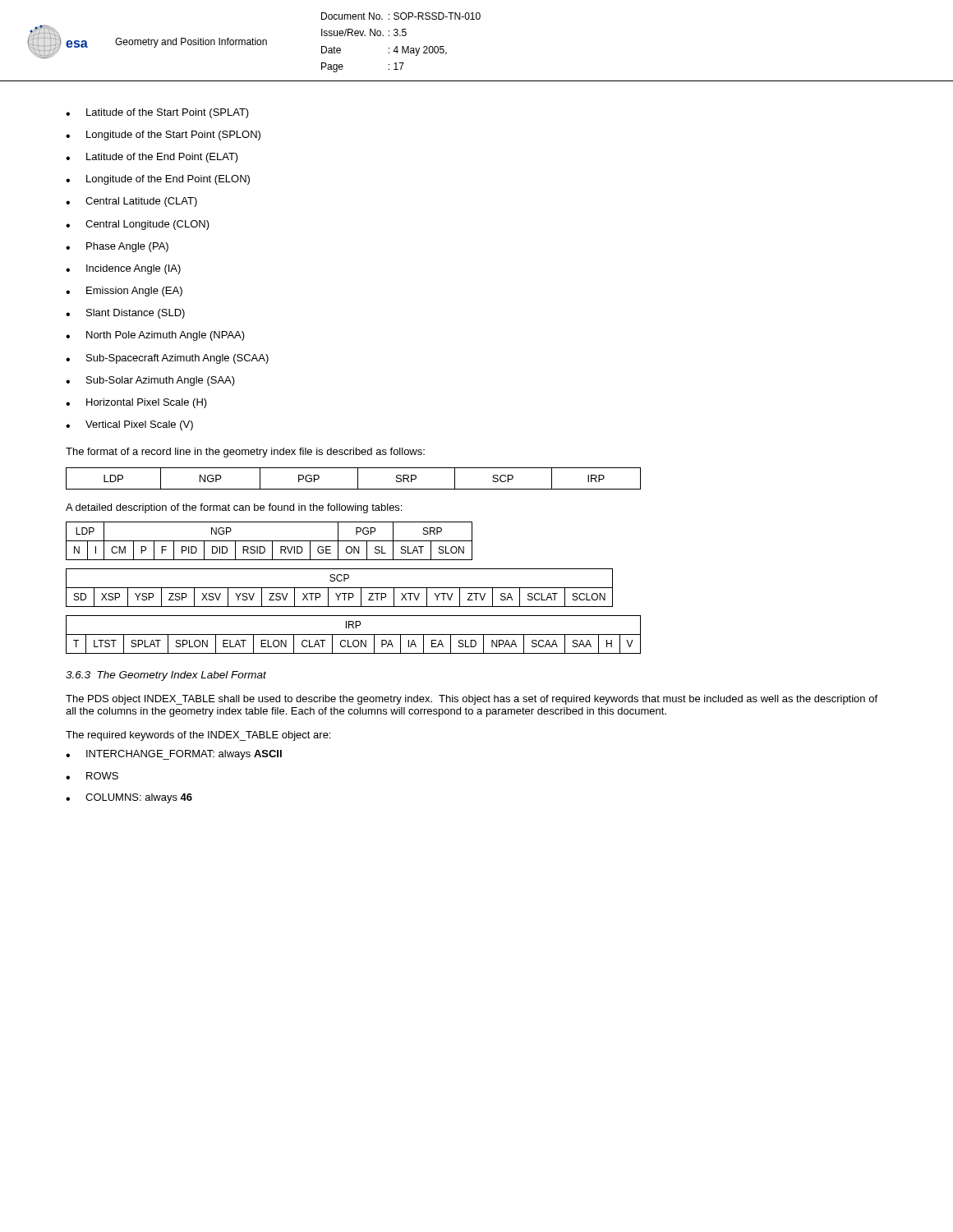This screenshot has height=1232, width=953.
Task: Navigate to the block starting "• Incidence Angle (IA)"
Action: click(x=123, y=270)
